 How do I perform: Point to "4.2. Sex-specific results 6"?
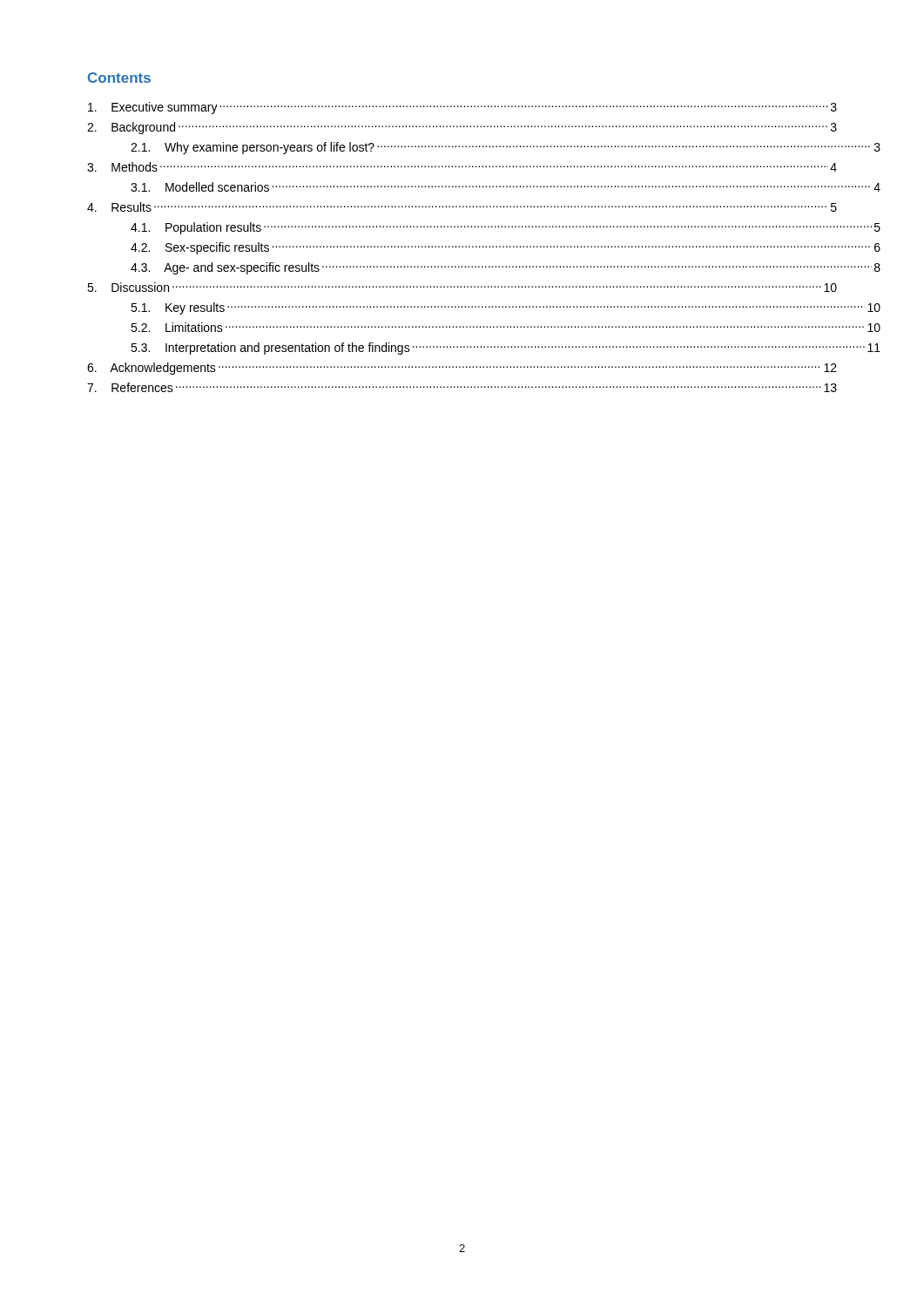(506, 247)
